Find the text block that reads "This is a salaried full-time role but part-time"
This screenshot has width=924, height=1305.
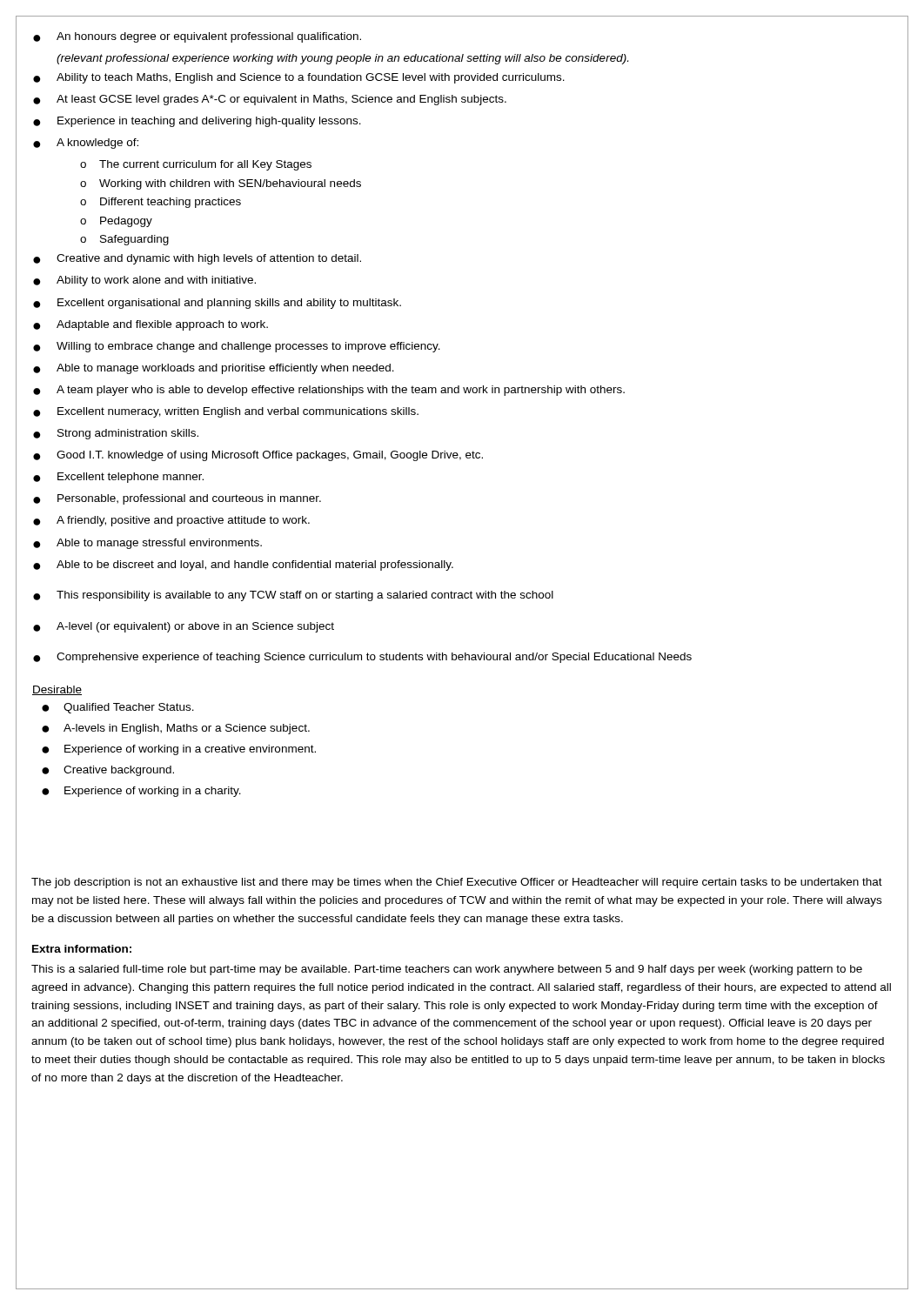462,1024
